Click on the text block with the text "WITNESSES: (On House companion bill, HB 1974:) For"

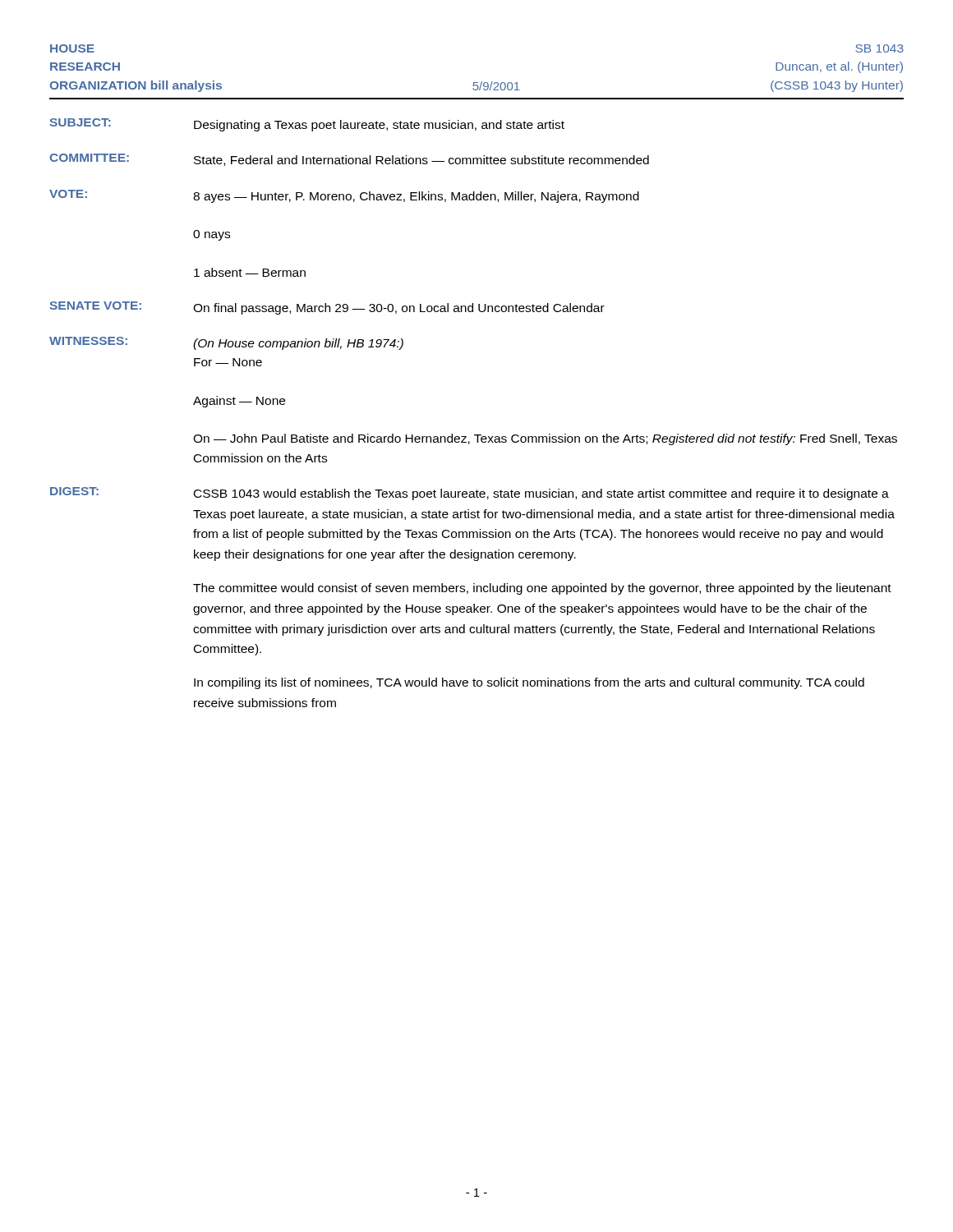point(226,343)
